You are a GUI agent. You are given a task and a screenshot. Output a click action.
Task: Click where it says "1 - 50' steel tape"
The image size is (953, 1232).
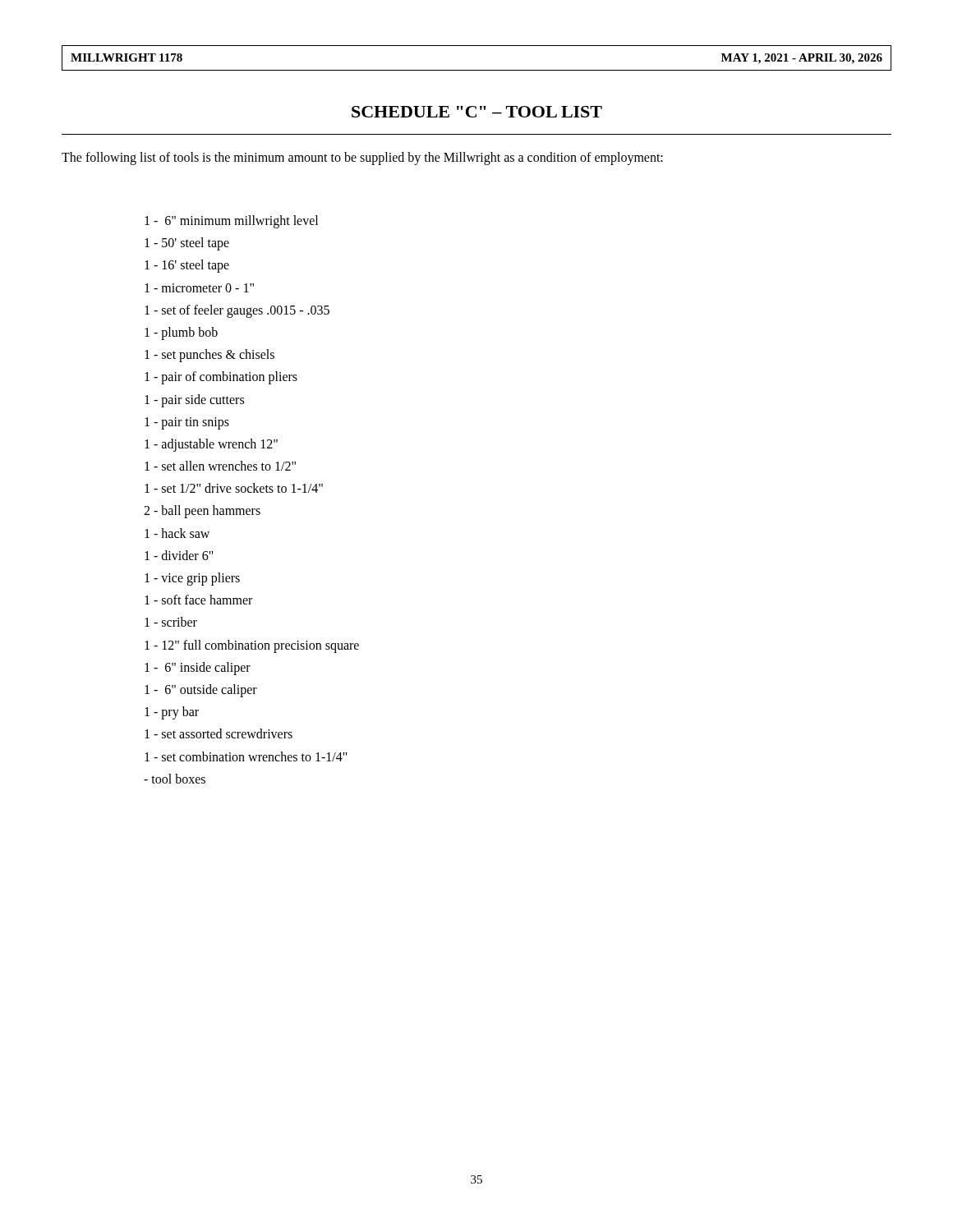(187, 243)
